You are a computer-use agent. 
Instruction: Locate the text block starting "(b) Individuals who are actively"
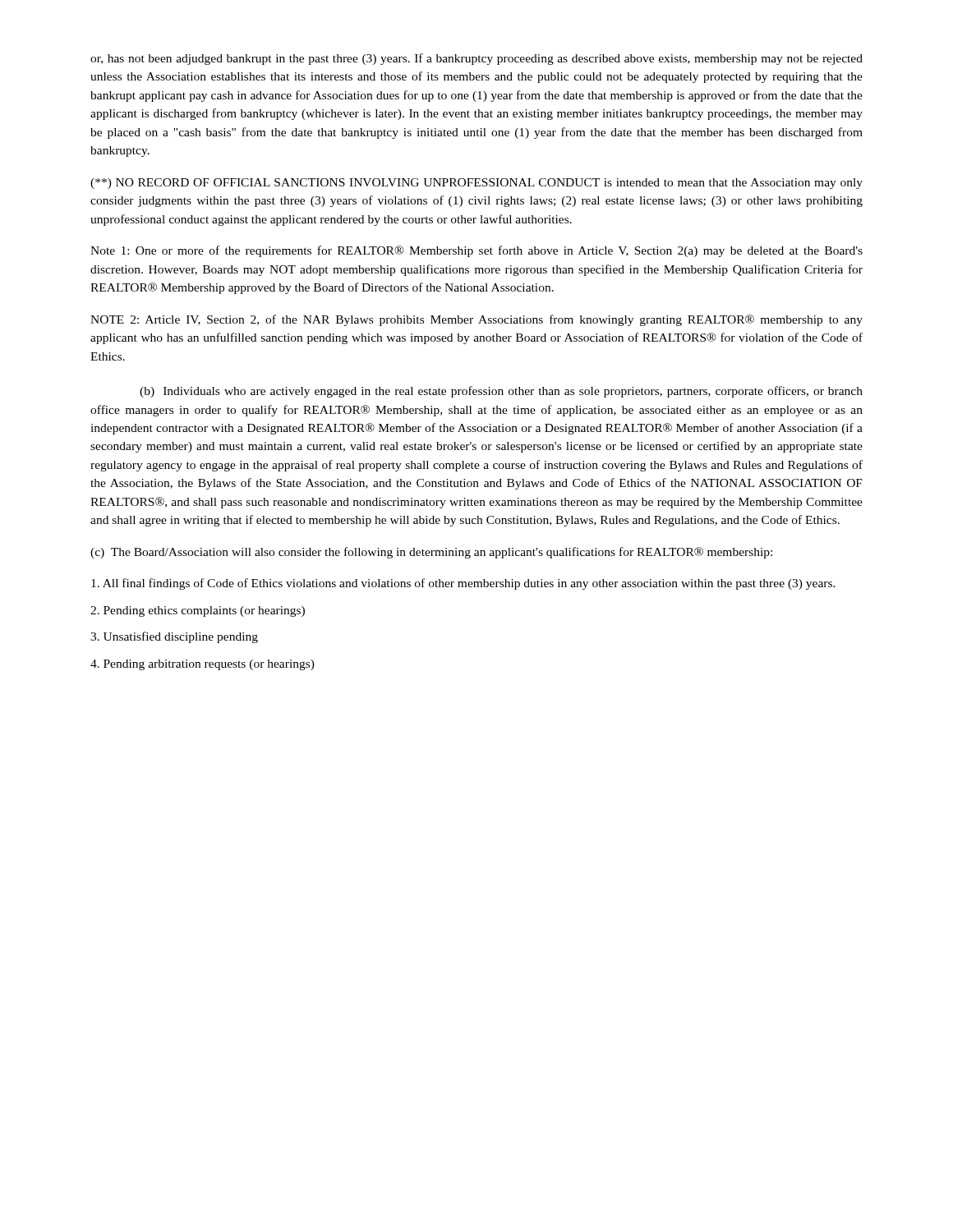476,455
